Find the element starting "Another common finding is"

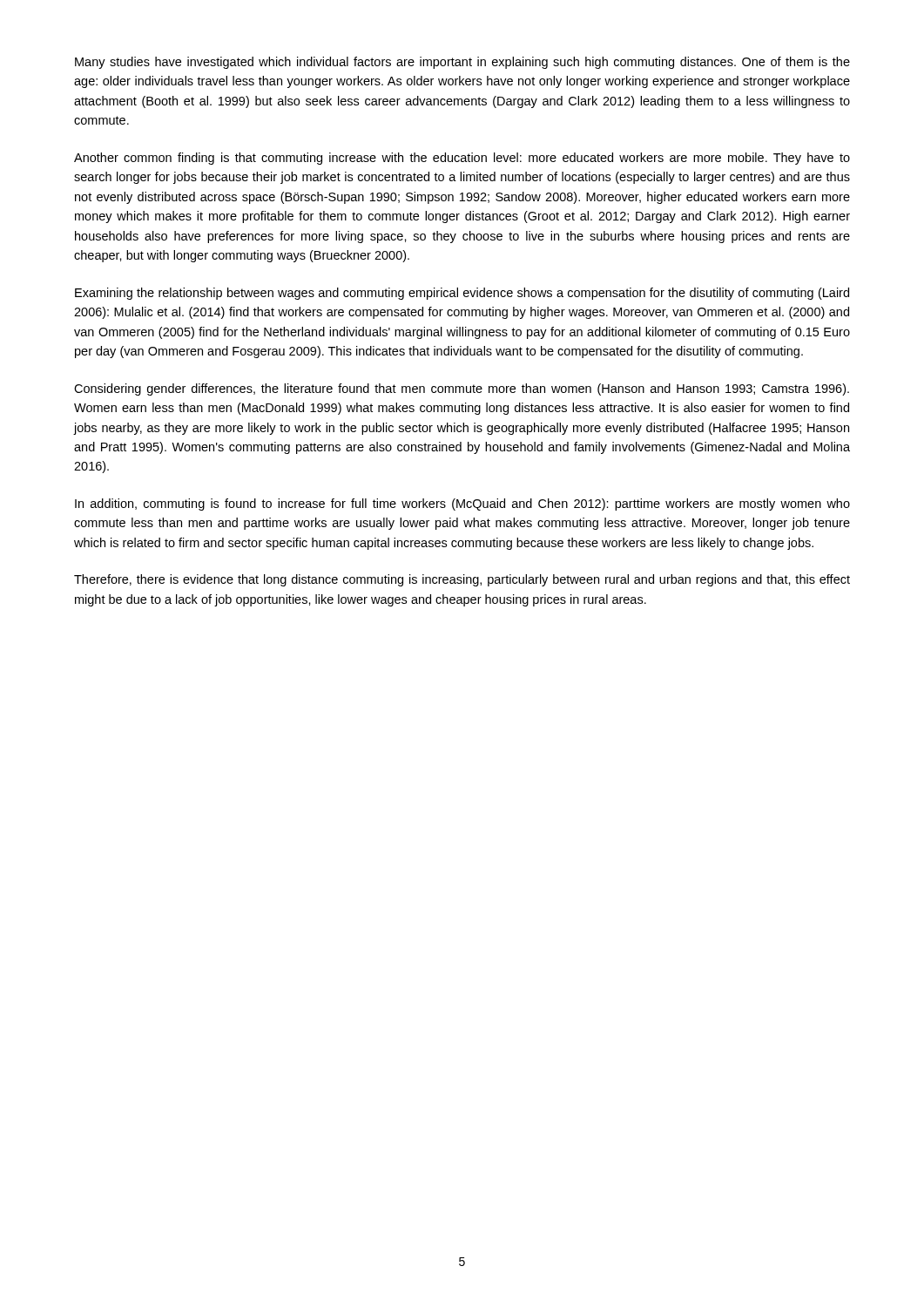tap(462, 207)
